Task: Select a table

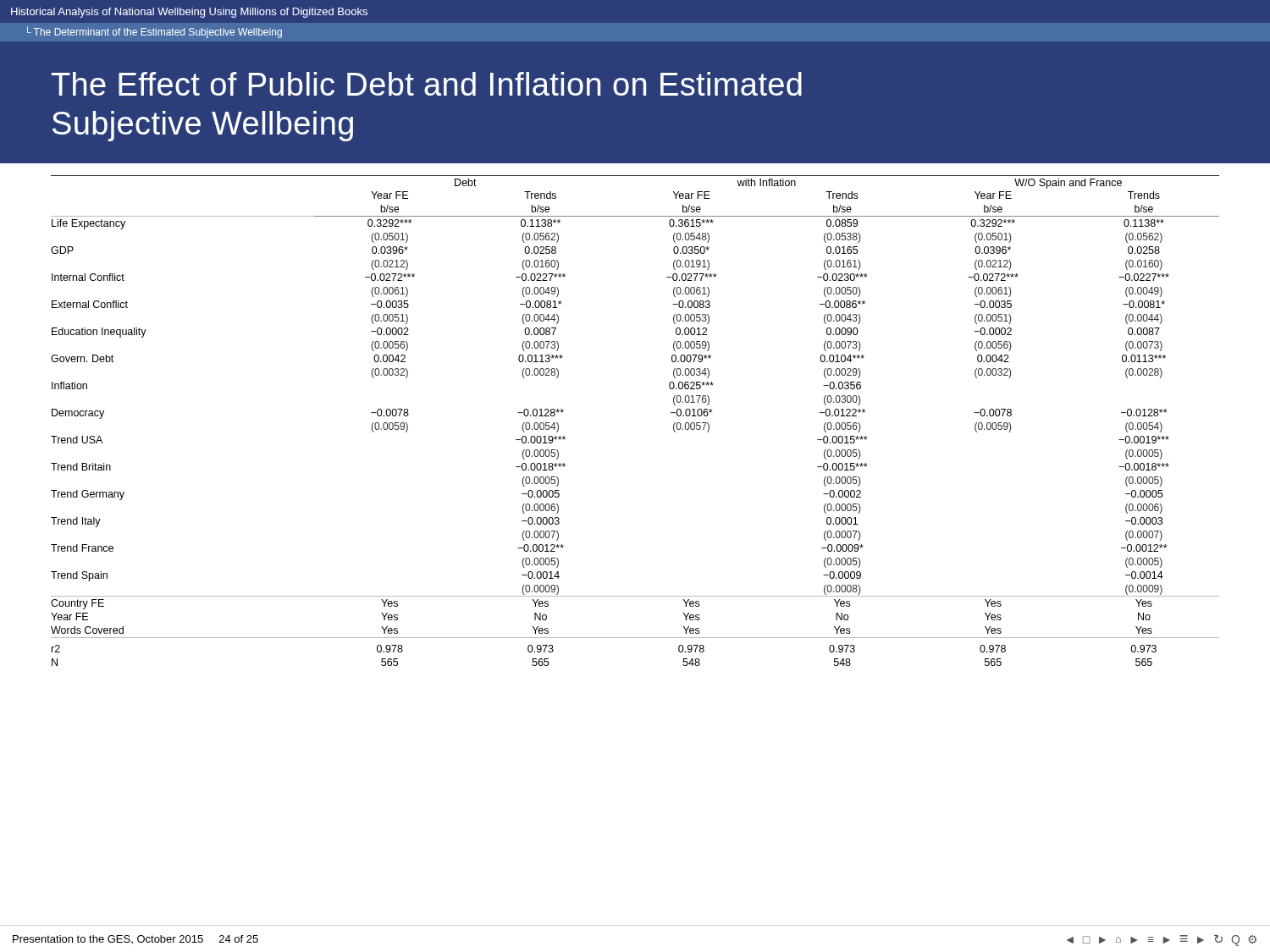Action: coord(635,419)
